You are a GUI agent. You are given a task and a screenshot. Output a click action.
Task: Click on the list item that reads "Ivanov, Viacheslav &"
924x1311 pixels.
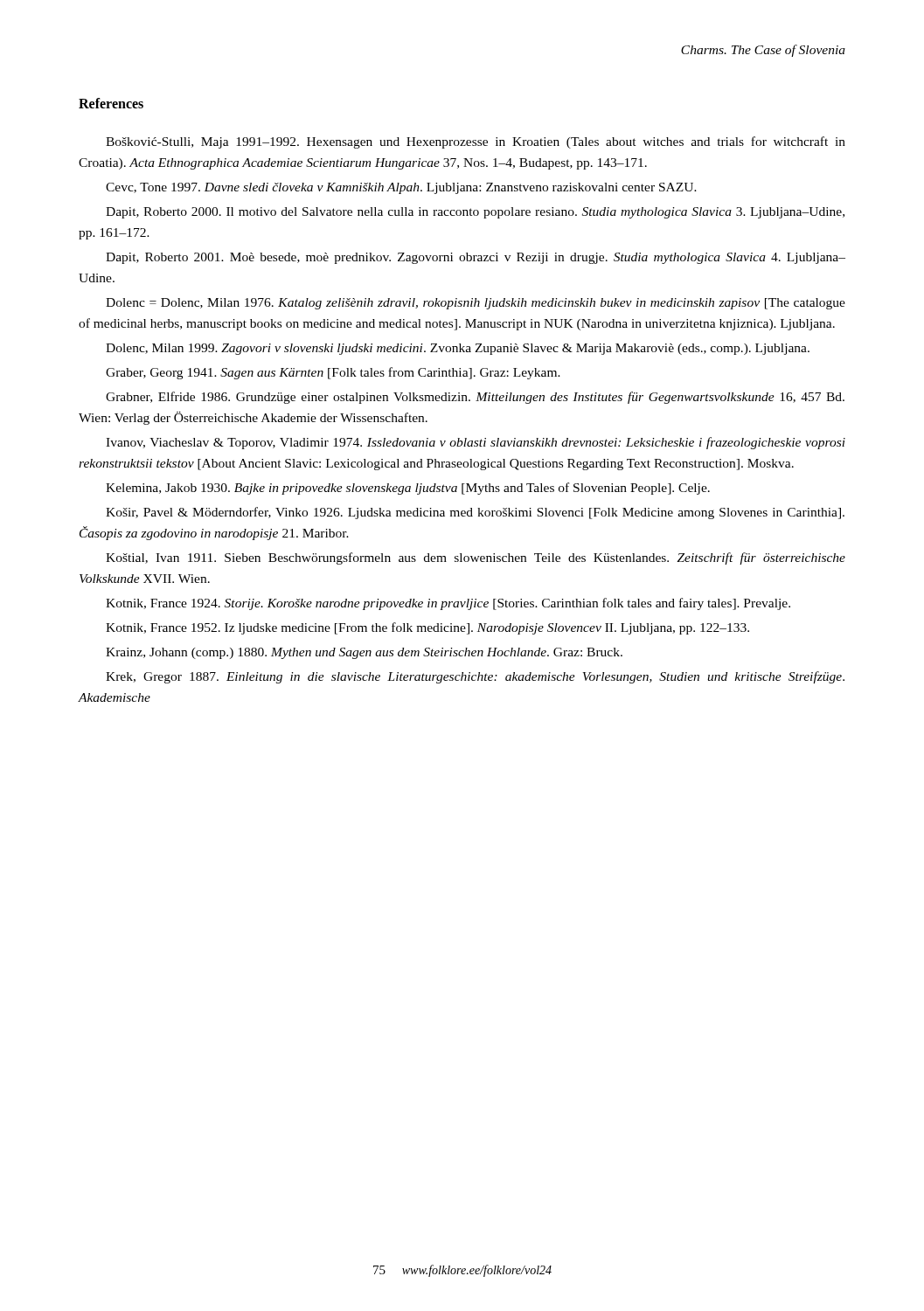pyautogui.click(x=462, y=453)
